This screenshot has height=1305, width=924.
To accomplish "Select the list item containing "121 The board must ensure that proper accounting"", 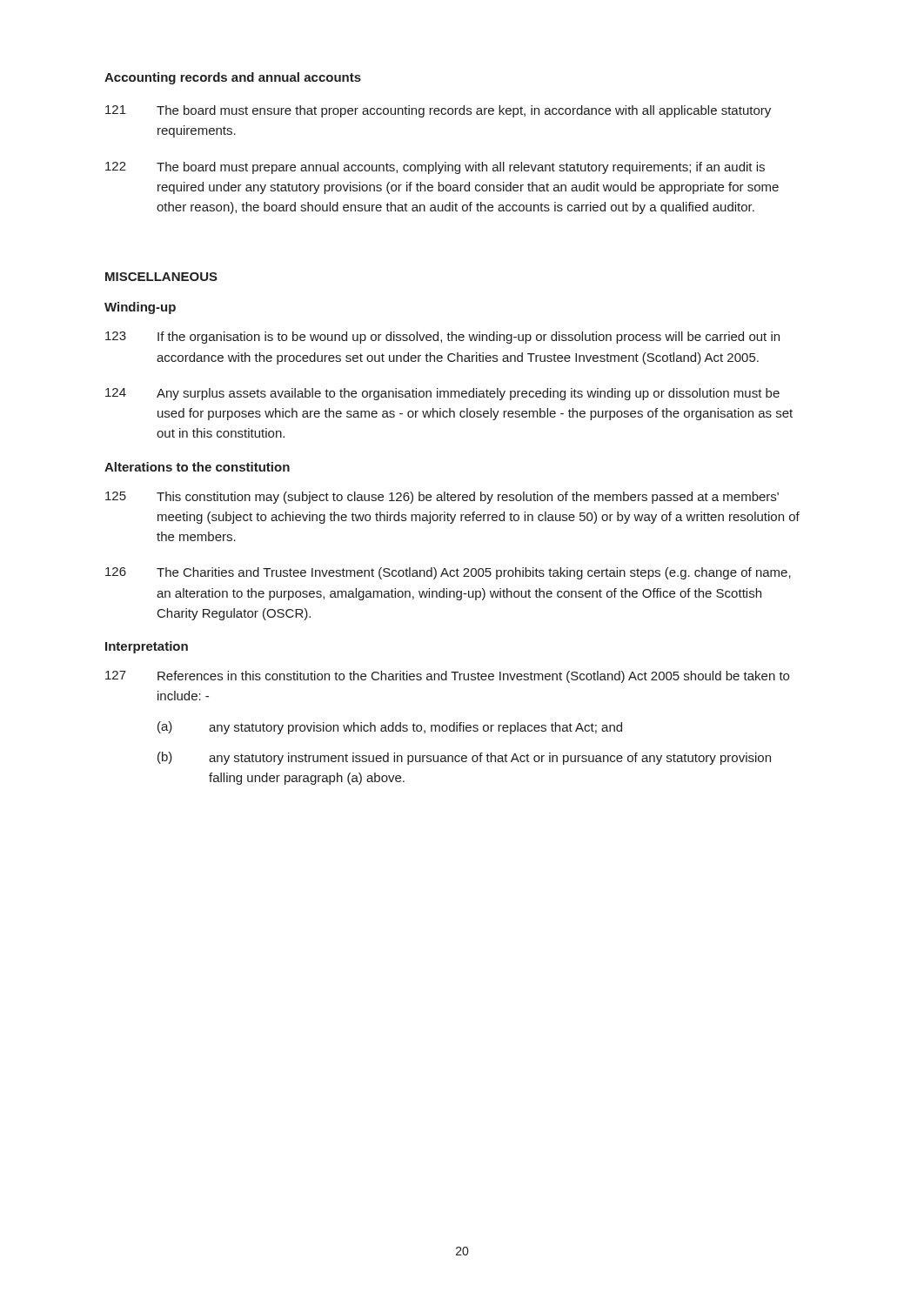I will (x=453, y=120).
